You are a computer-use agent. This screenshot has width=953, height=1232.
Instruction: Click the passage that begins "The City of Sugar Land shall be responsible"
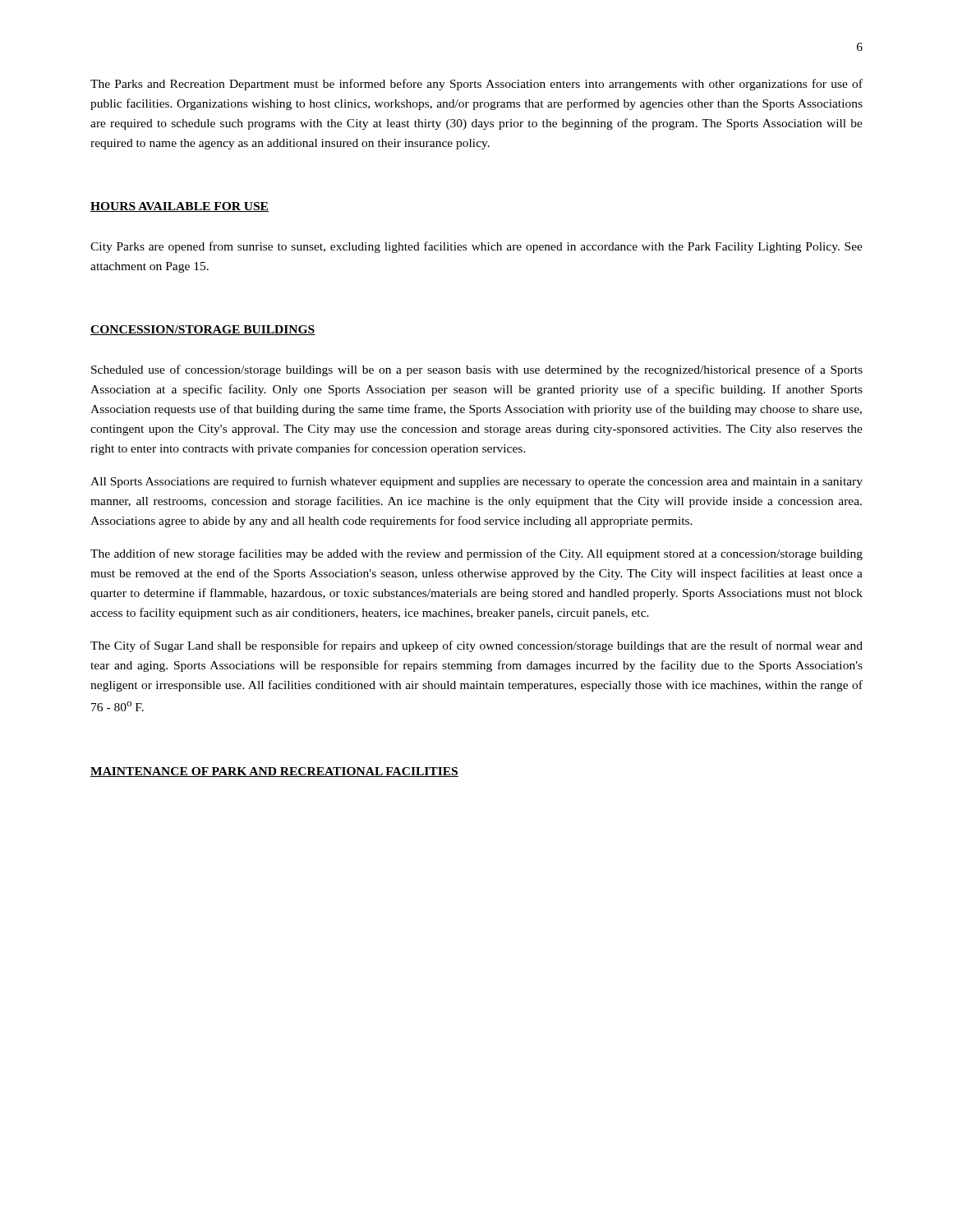[x=476, y=676]
